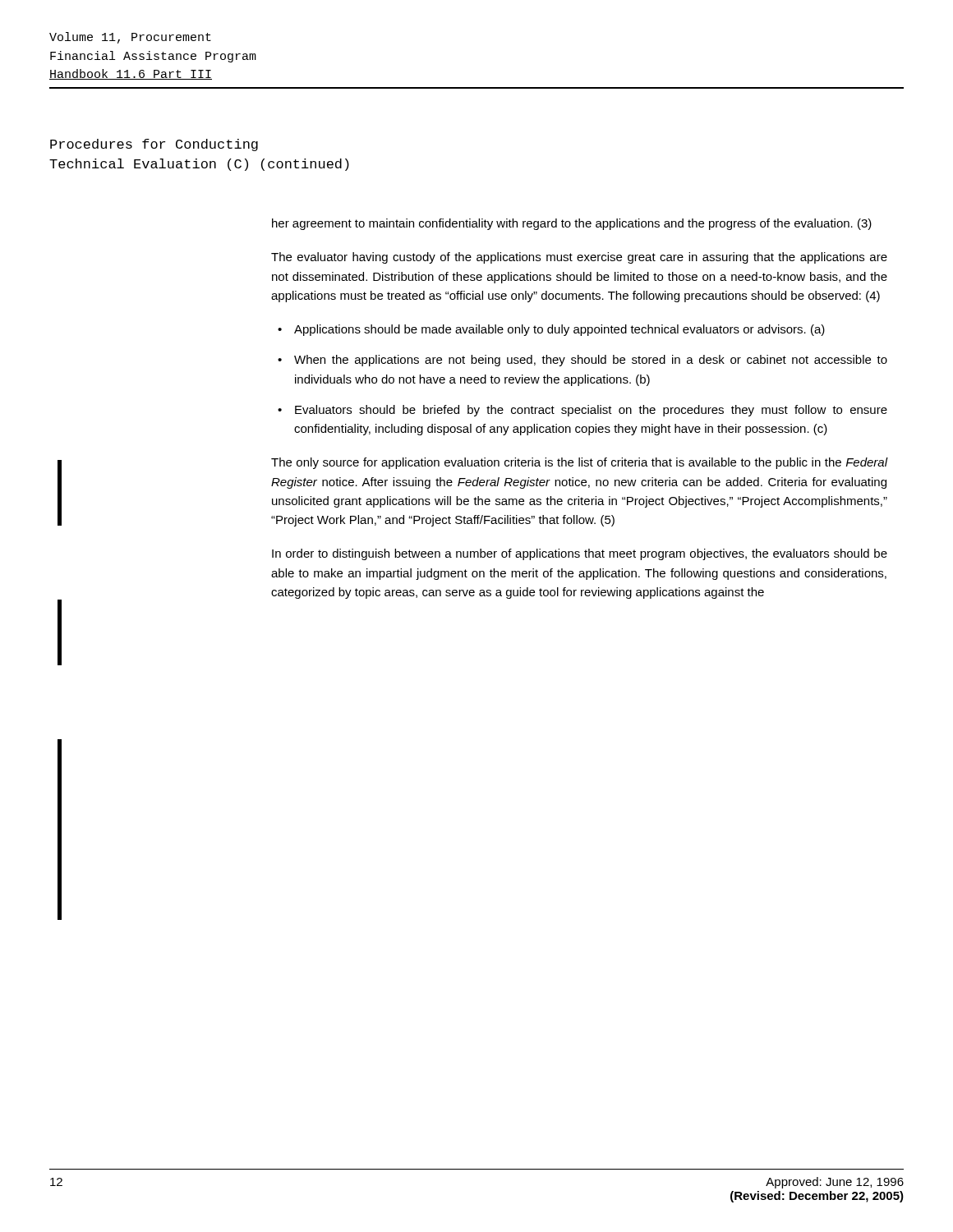Click on the text starting "In order to distinguish between a number of"
Screen dimensions: 1232x953
coord(579,572)
